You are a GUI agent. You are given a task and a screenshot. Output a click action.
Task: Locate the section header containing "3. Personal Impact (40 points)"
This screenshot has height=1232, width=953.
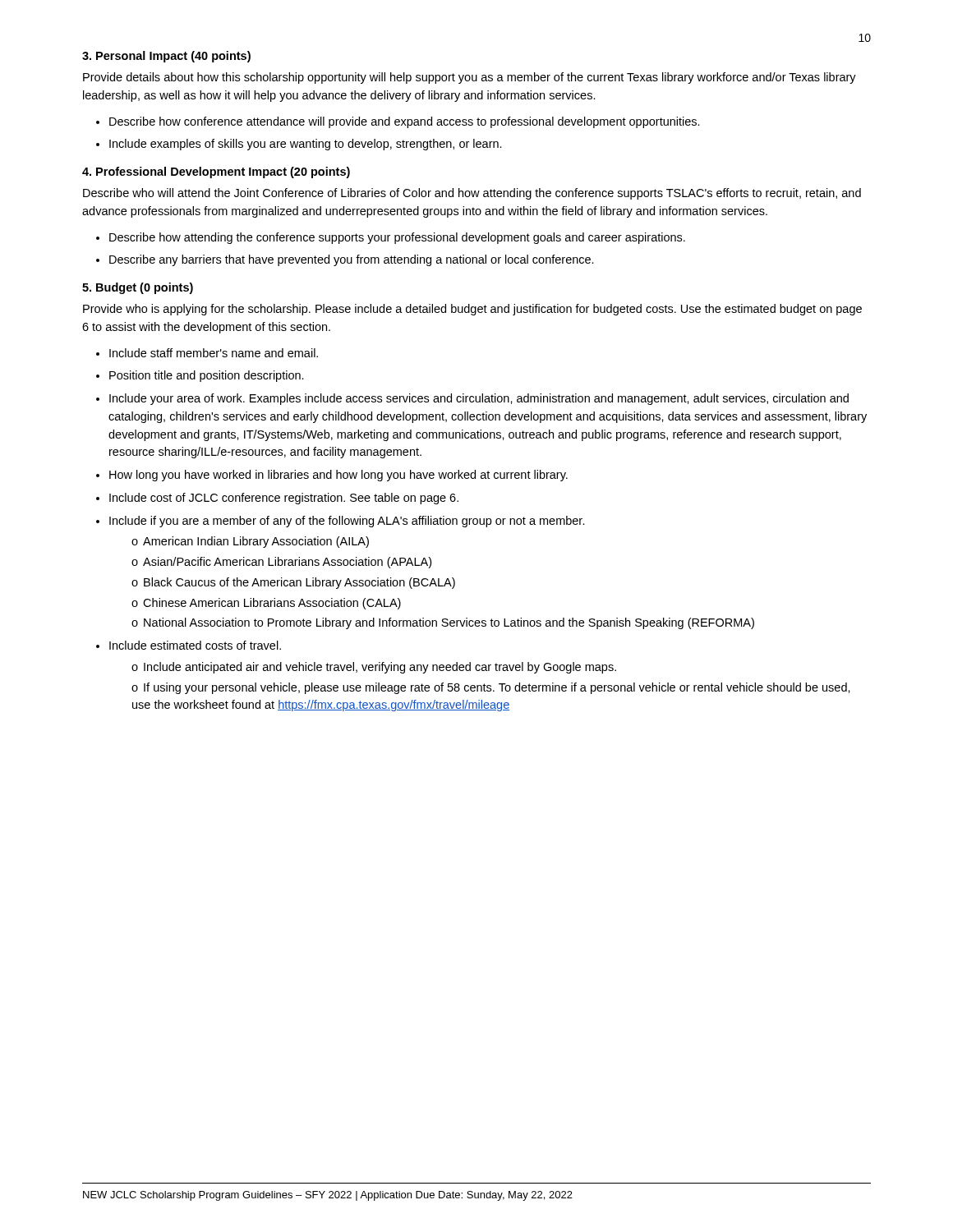click(x=167, y=56)
